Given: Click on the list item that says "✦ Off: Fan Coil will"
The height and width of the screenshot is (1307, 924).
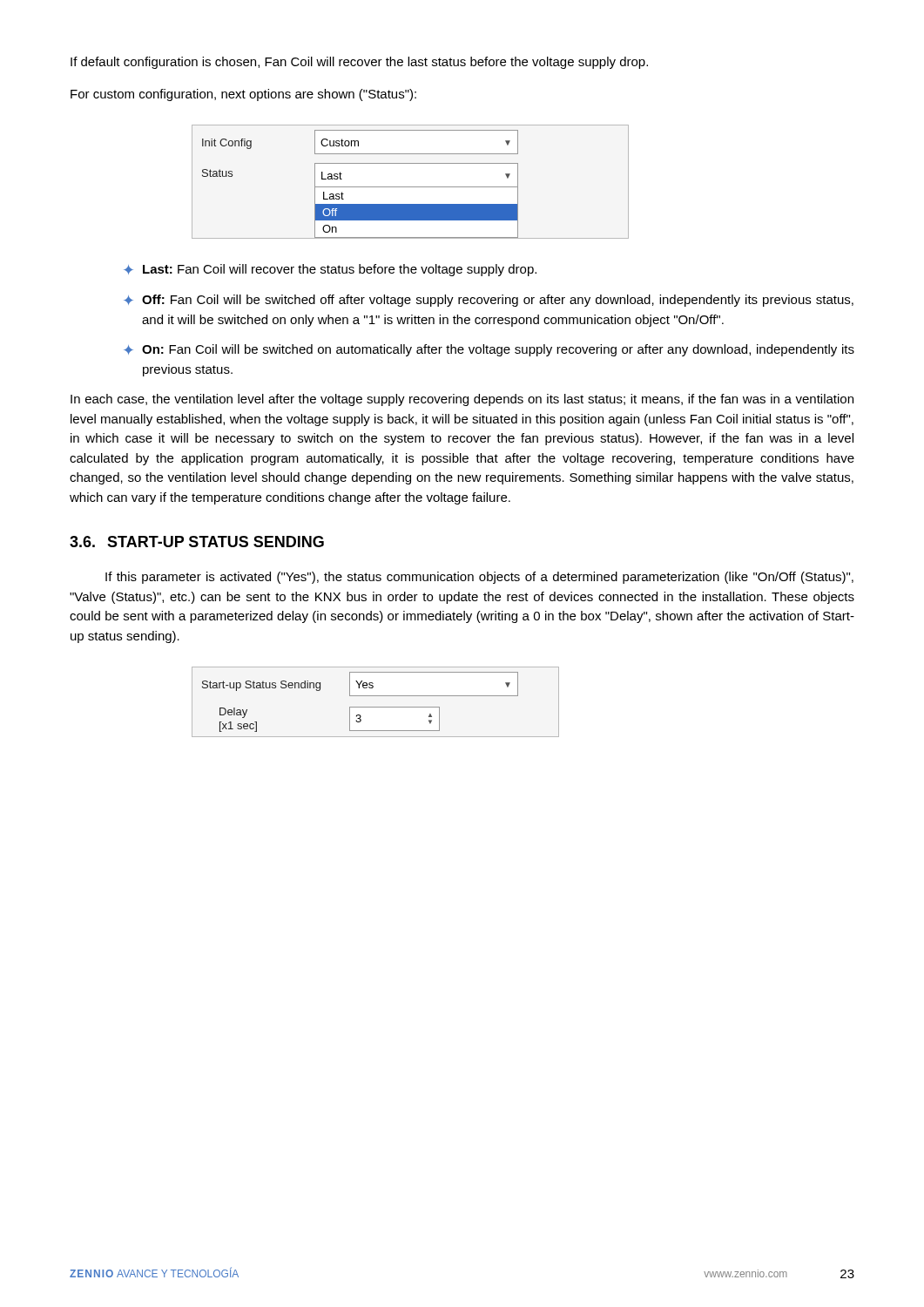Looking at the screenshot, I should [x=488, y=310].
